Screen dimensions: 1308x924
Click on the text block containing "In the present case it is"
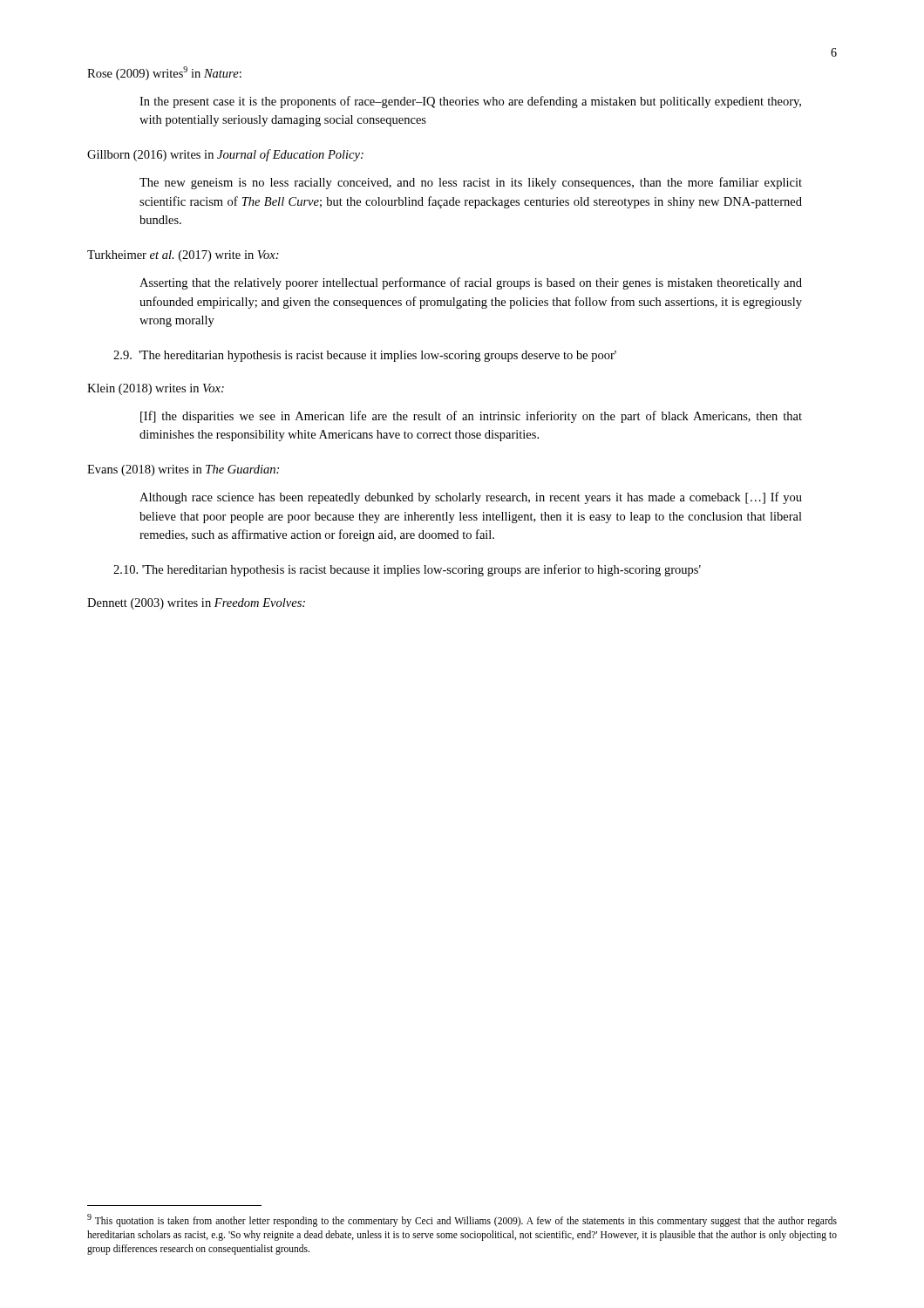tap(471, 110)
